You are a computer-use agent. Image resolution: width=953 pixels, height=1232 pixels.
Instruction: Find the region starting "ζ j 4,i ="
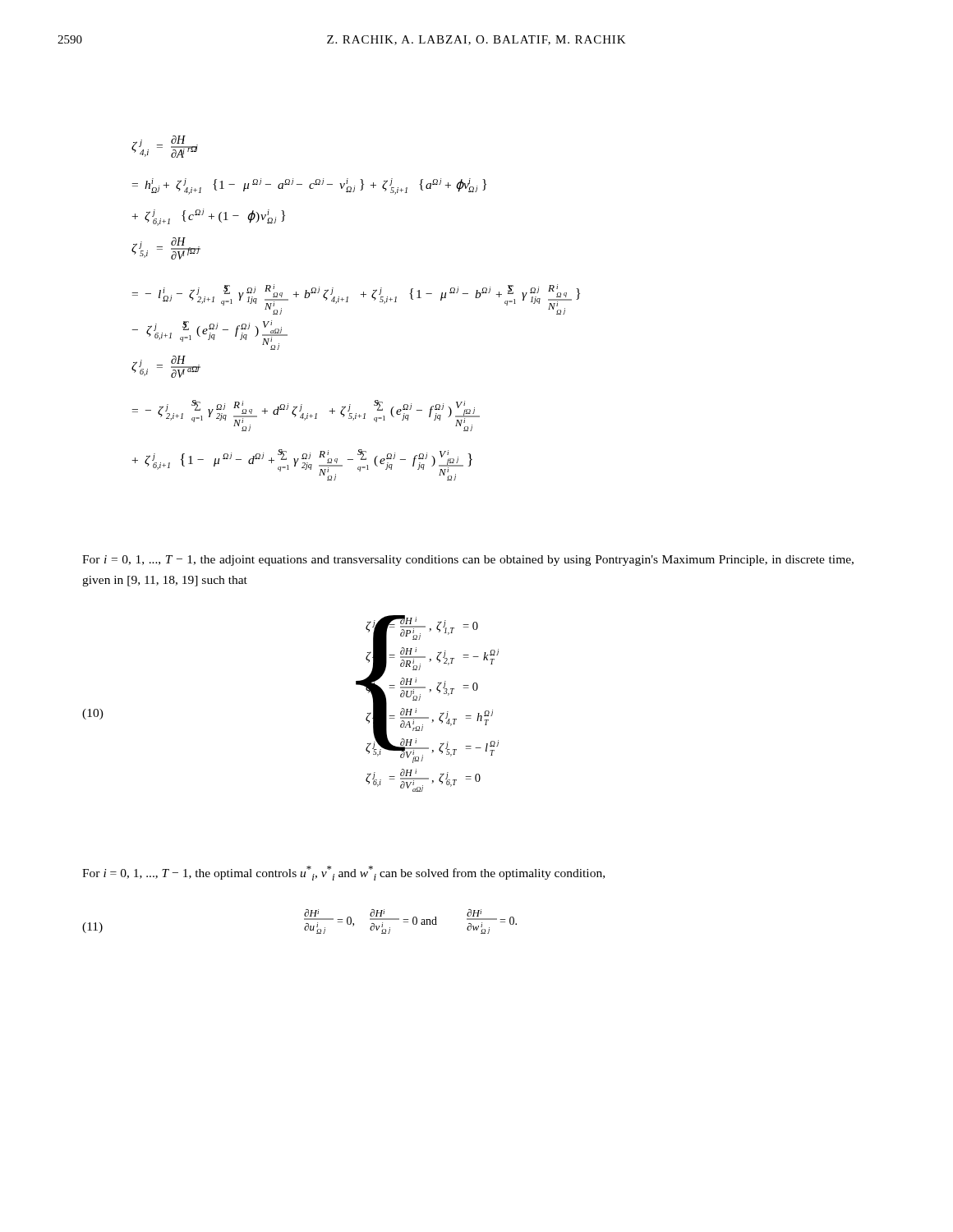165,147
